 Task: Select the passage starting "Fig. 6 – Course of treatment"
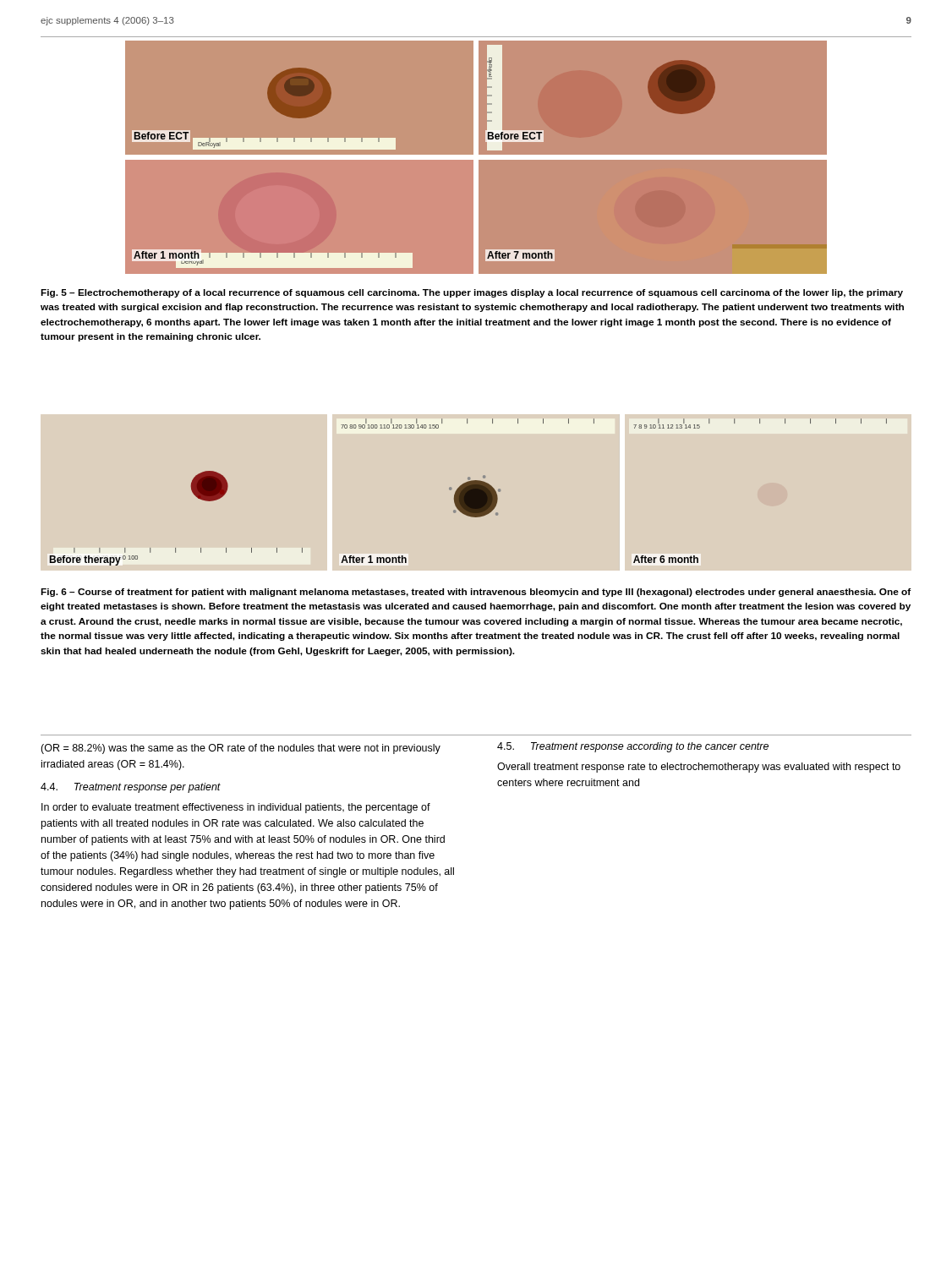pyautogui.click(x=476, y=621)
